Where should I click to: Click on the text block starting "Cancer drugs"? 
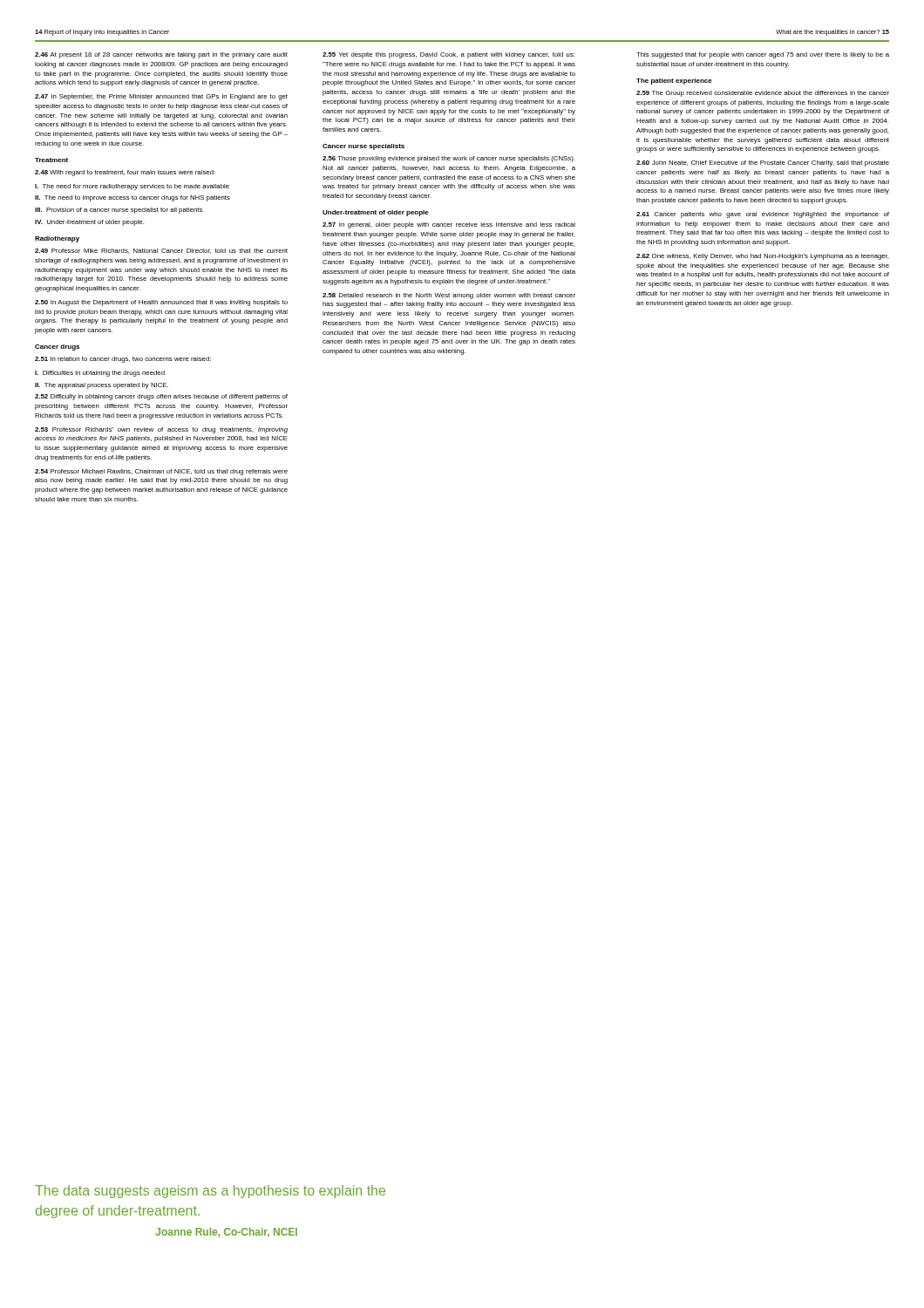point(161,347)
